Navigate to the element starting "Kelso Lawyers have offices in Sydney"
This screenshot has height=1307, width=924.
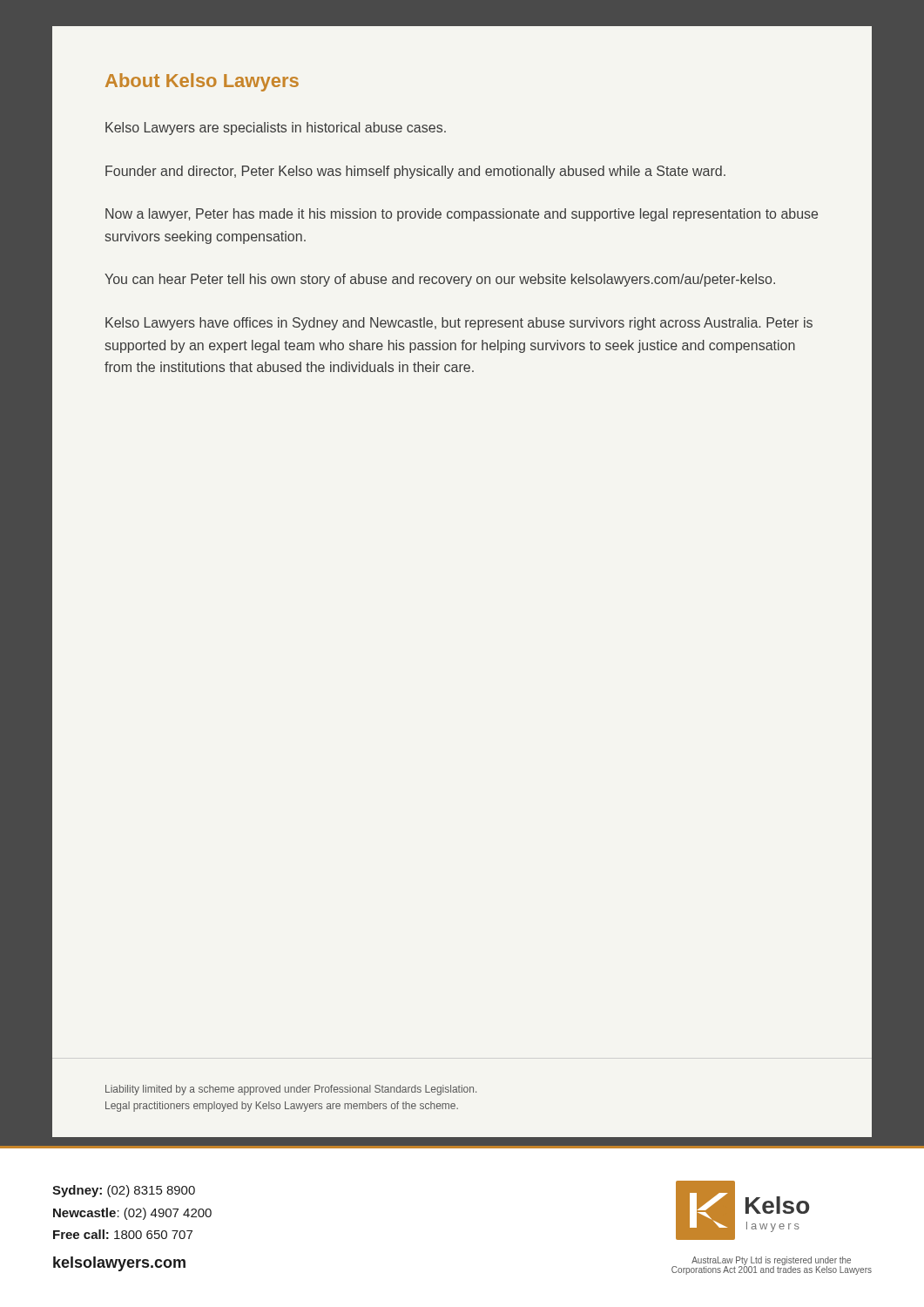point(462,345)
